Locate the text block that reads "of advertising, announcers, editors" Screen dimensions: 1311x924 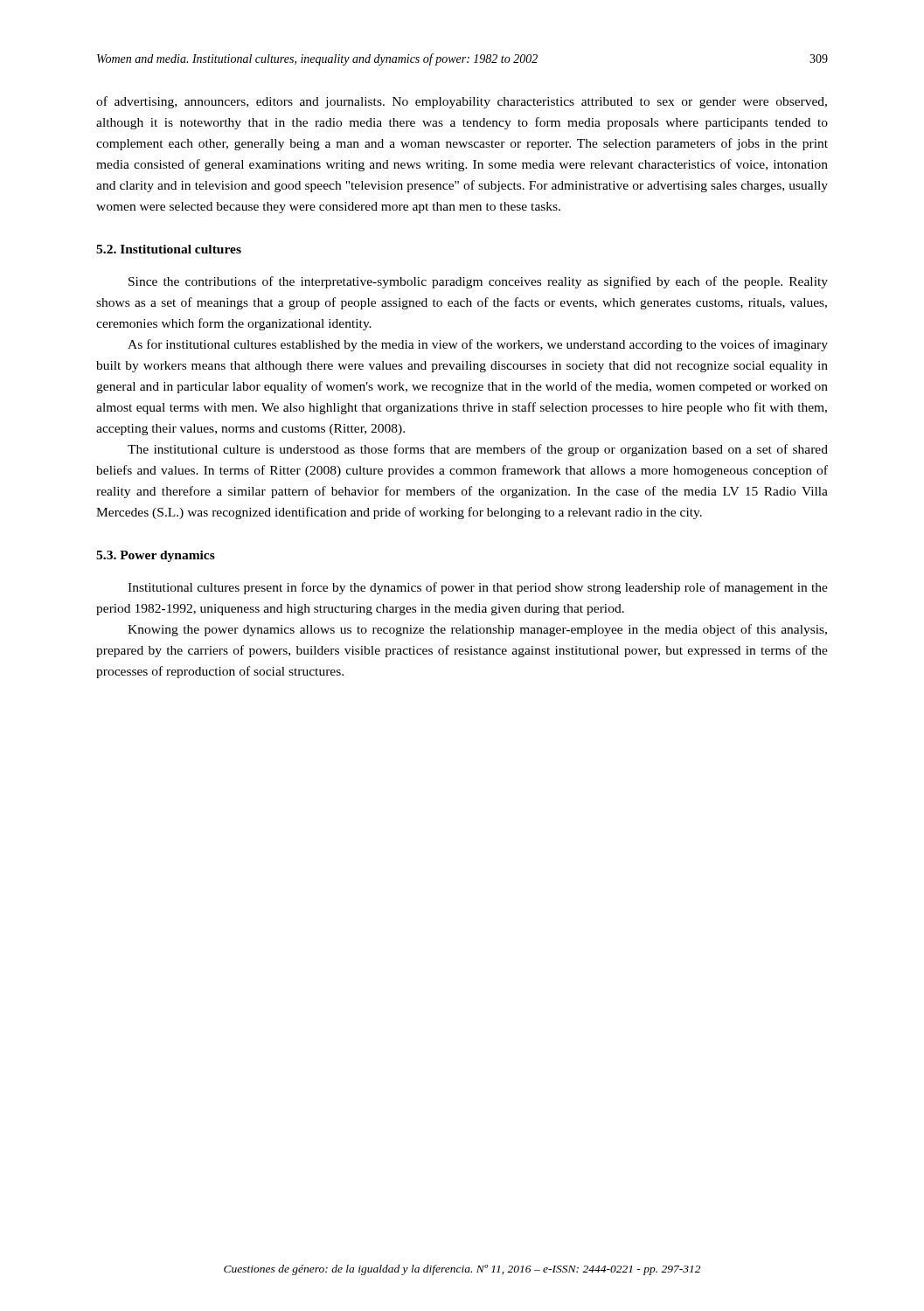point(462,154)
